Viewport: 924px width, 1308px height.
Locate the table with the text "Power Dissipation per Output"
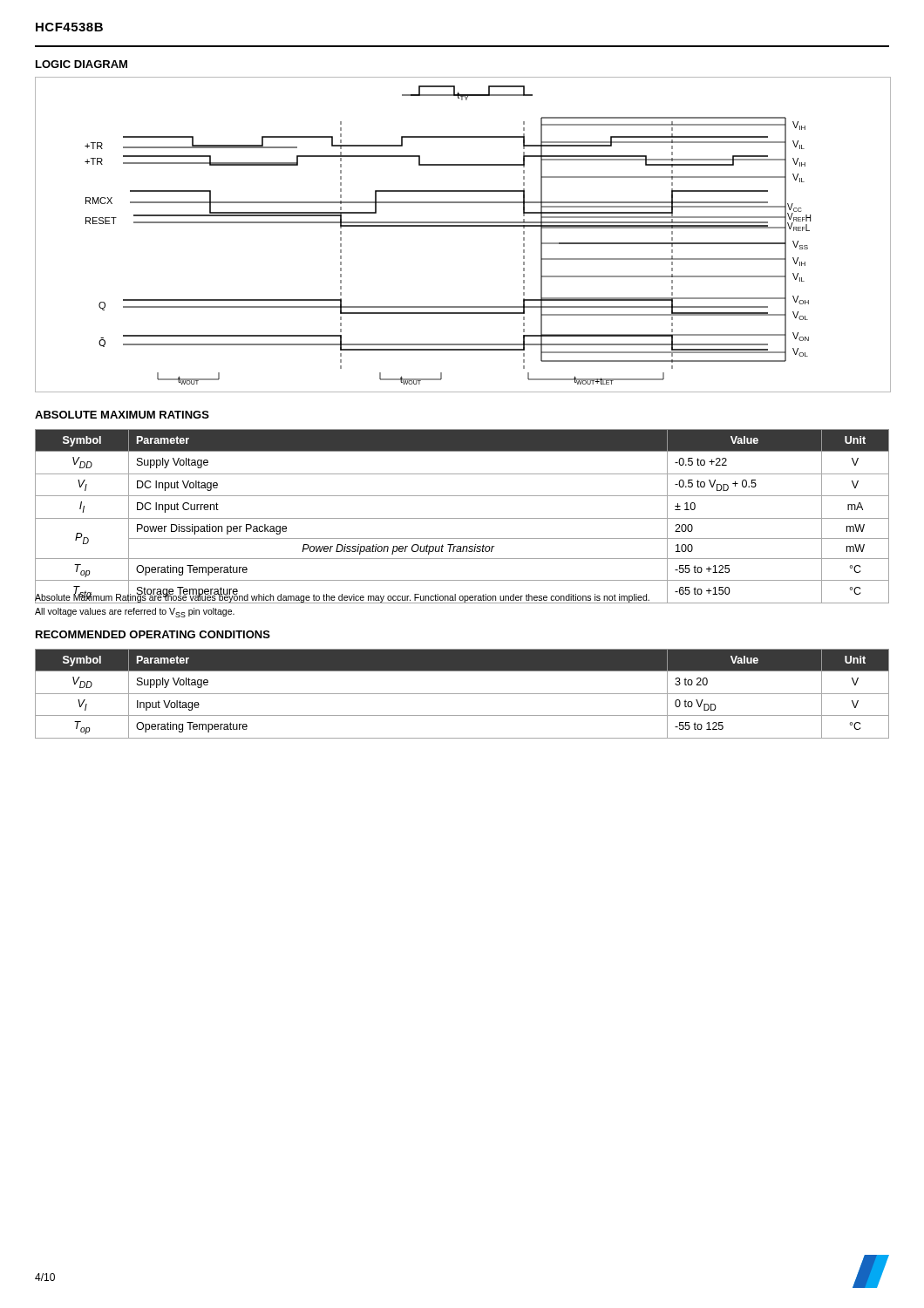tap(462, 516)
